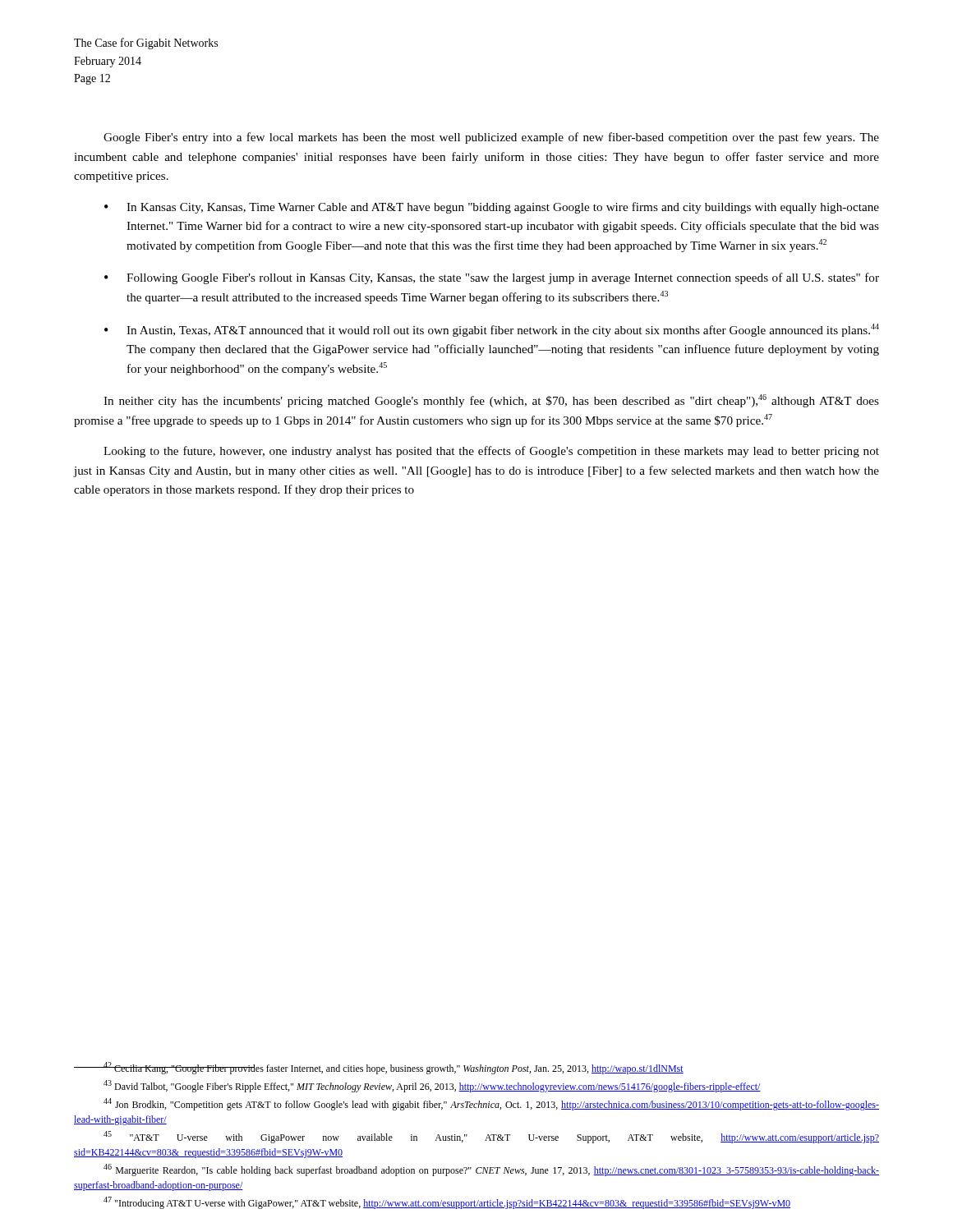Find the element starting "Looking to the future,"
This screenshot has width=953, height=1232.
click(476, 470)
